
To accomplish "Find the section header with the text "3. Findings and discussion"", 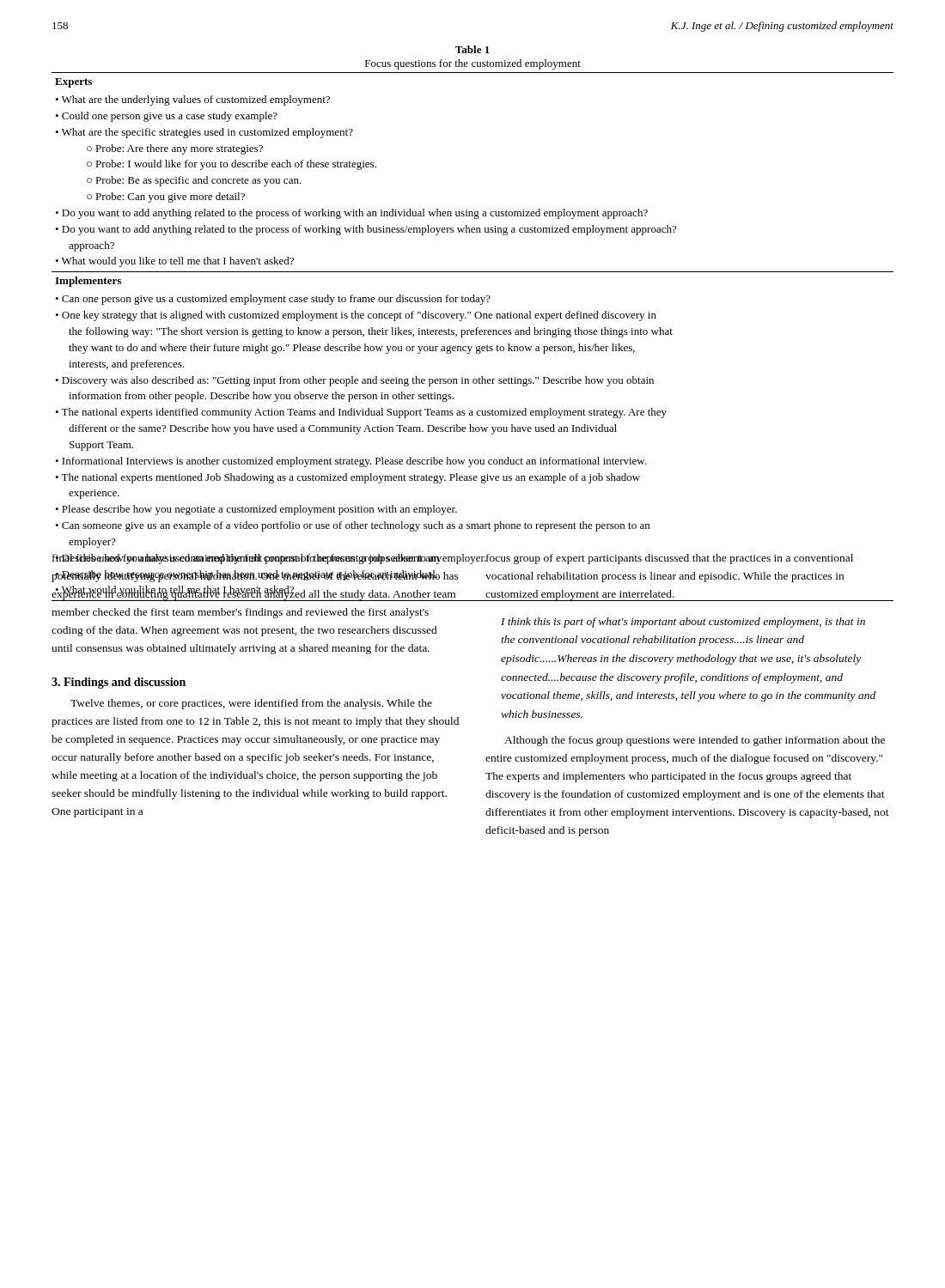I will click(x=119, y=682).
